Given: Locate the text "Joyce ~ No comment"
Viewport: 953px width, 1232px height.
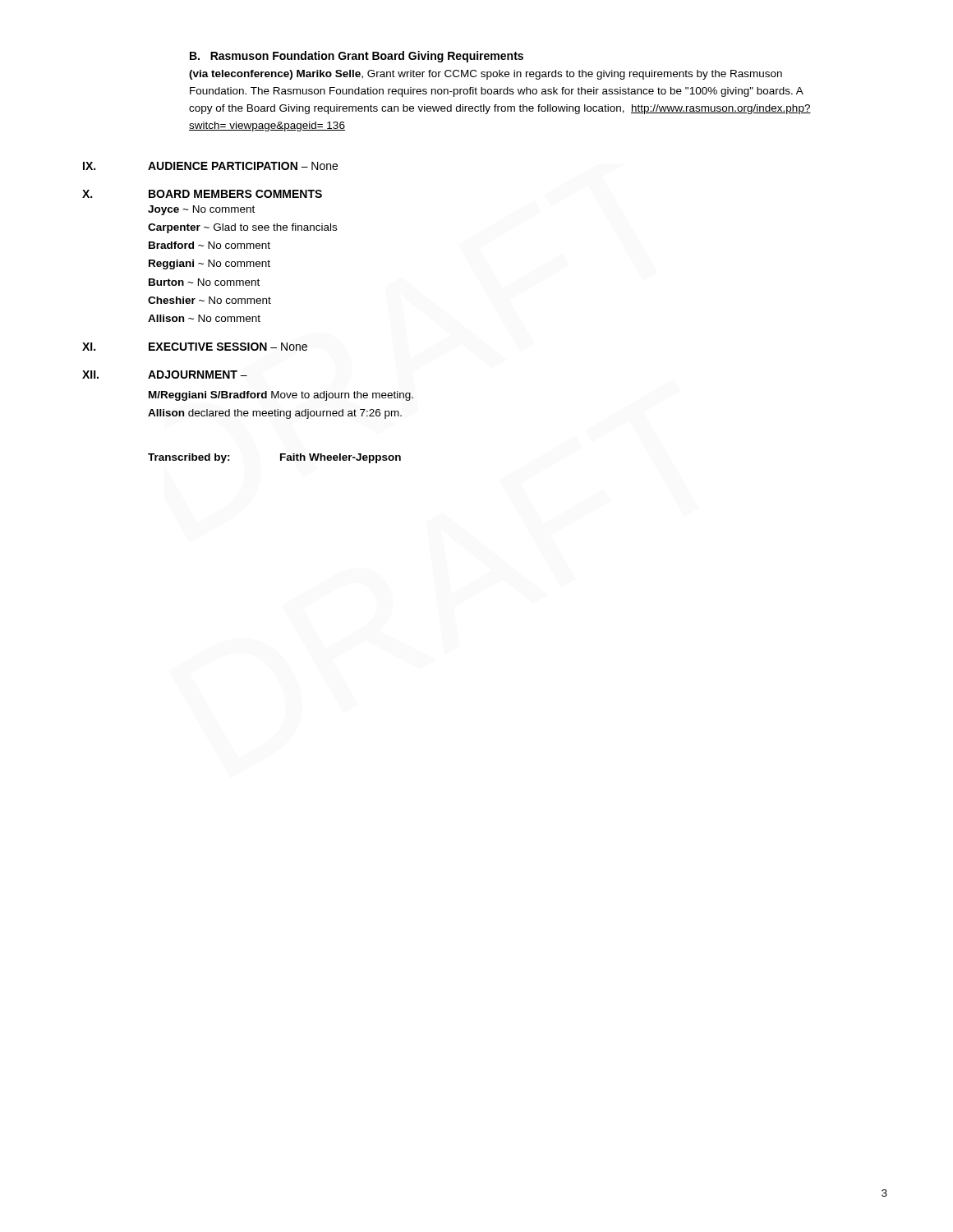Looking at the screenshot, I should click(201, 209).
